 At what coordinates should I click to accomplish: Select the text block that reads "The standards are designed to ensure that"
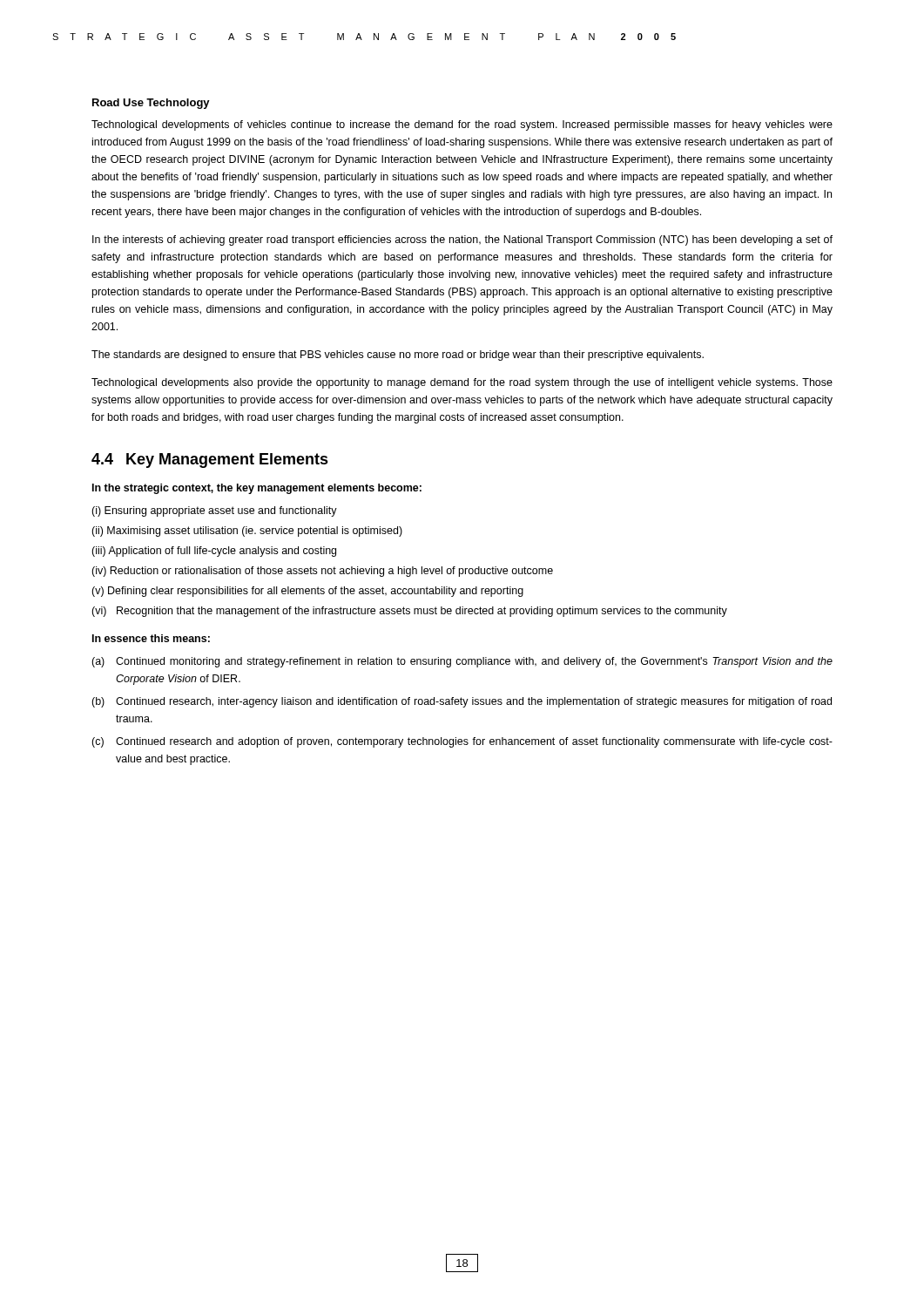398,355
